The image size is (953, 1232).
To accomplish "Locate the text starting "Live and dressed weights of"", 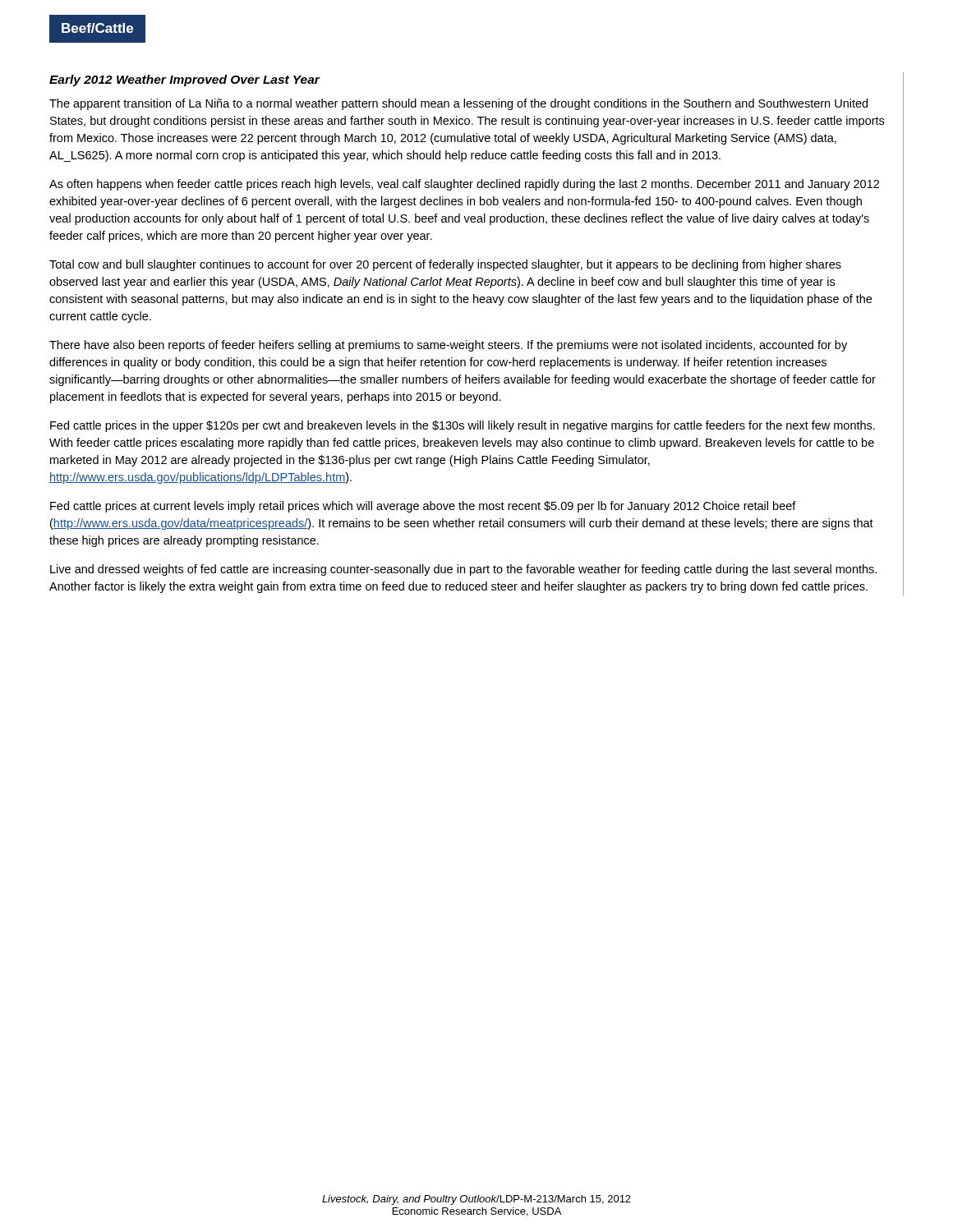I will tap(463, 578).
